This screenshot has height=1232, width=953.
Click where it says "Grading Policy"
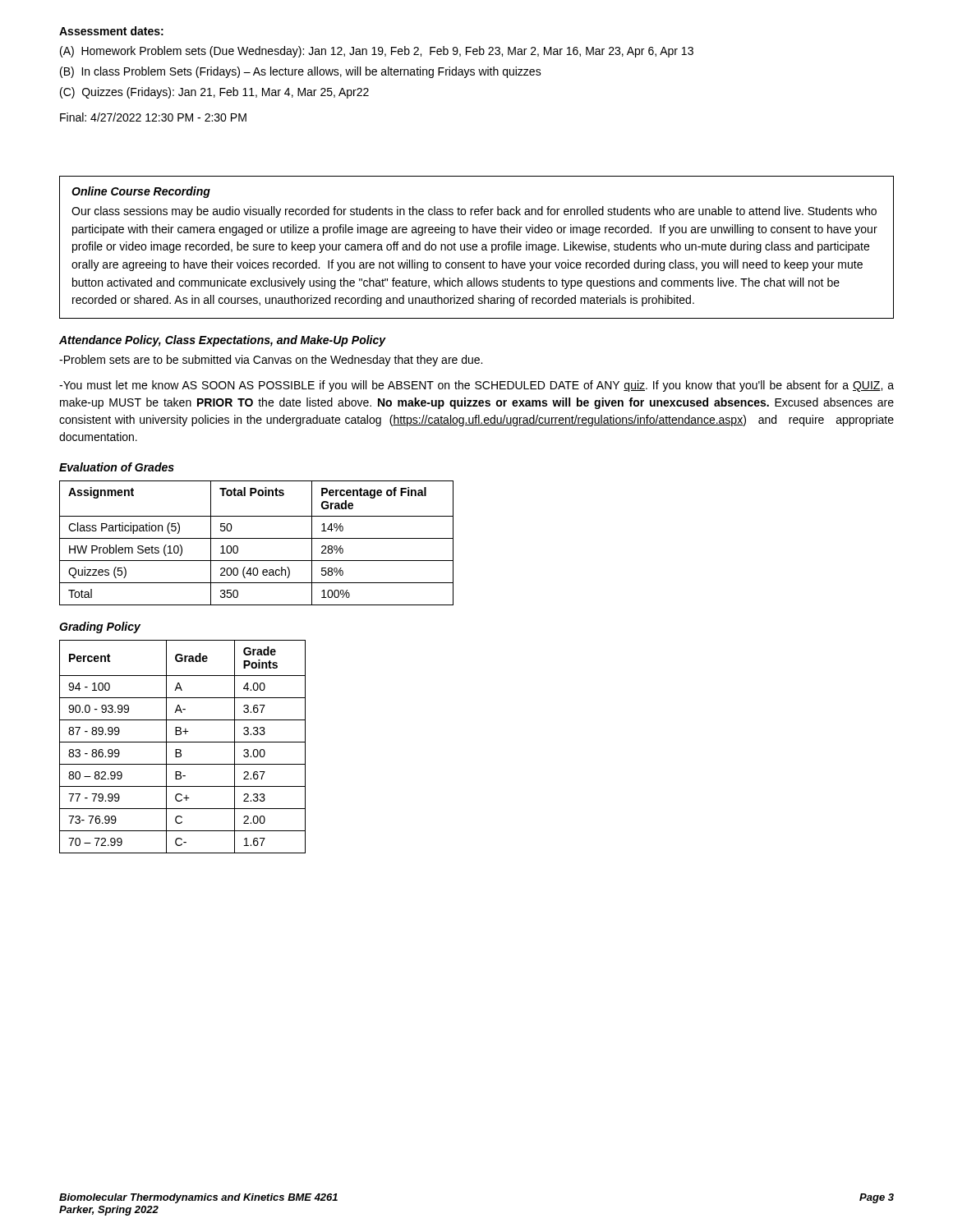click(100, 627)
